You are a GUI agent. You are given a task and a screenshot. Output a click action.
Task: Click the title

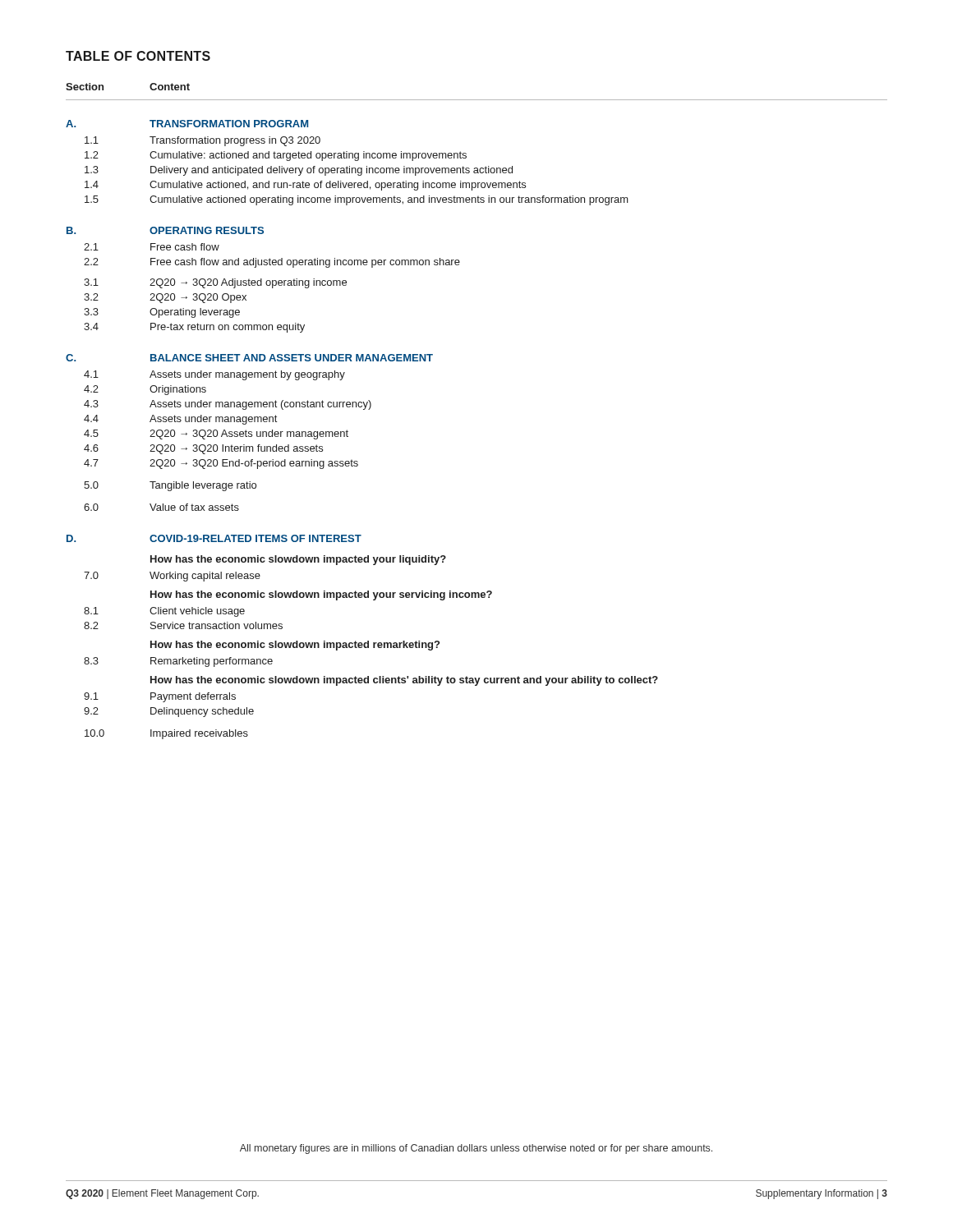138,56
